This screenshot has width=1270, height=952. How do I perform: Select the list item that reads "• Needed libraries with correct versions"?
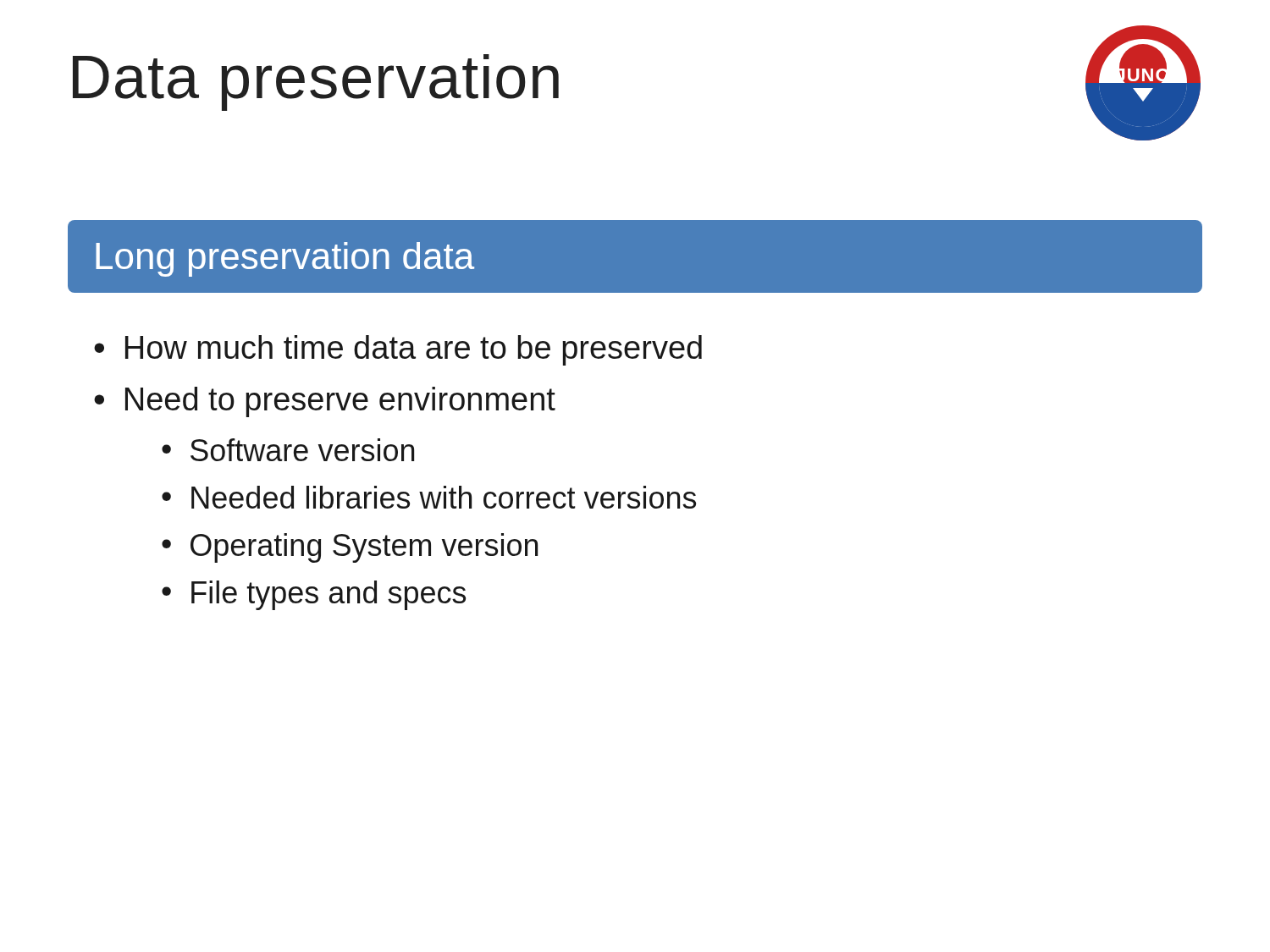(x=429, y=498)
